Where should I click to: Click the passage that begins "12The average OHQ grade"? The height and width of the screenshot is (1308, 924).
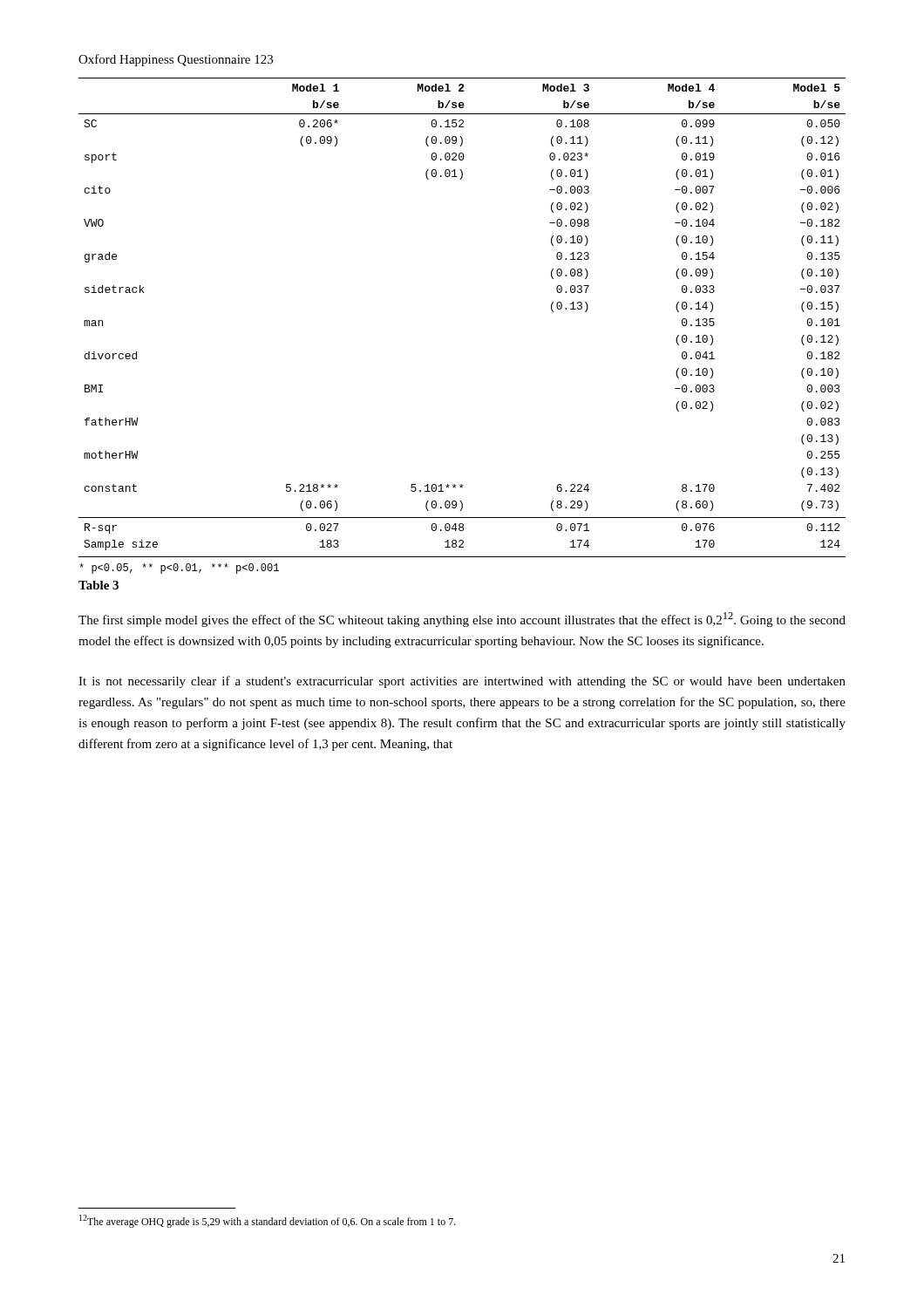pyautogui.click(x=267, y=1221)
